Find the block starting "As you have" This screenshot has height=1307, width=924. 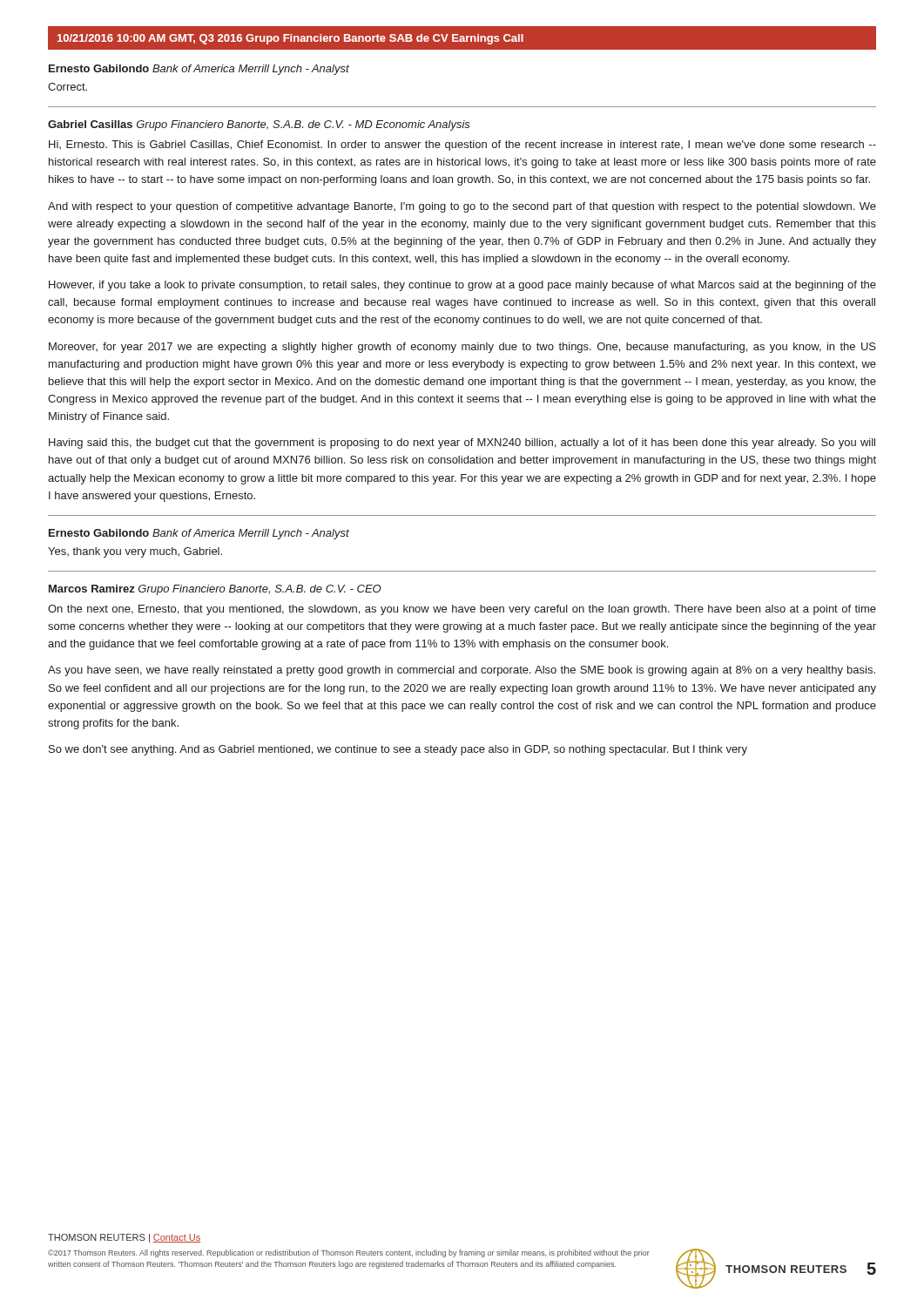click(462, 696)
